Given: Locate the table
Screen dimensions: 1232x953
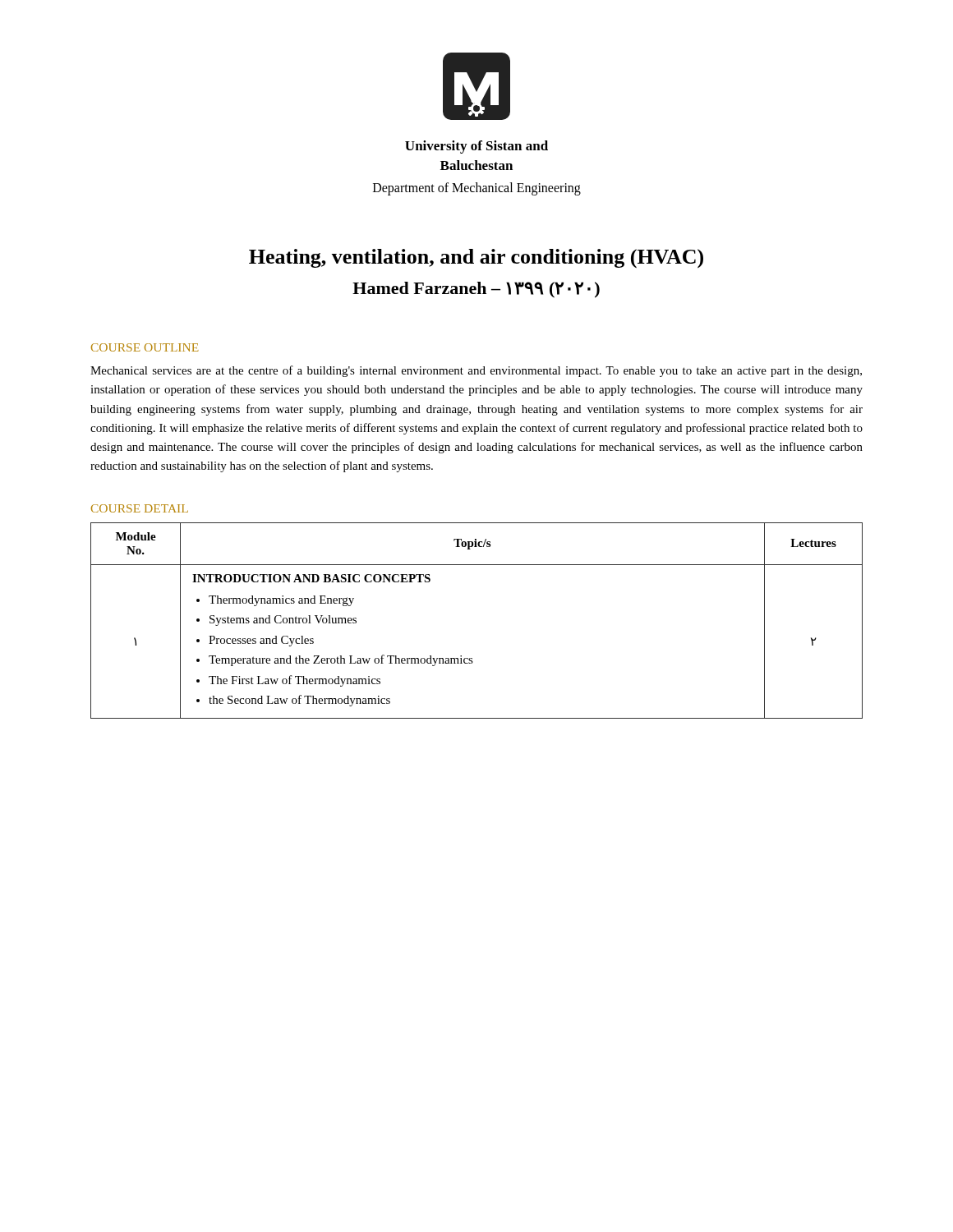Looking at the screenshot, I should point(476,620).
